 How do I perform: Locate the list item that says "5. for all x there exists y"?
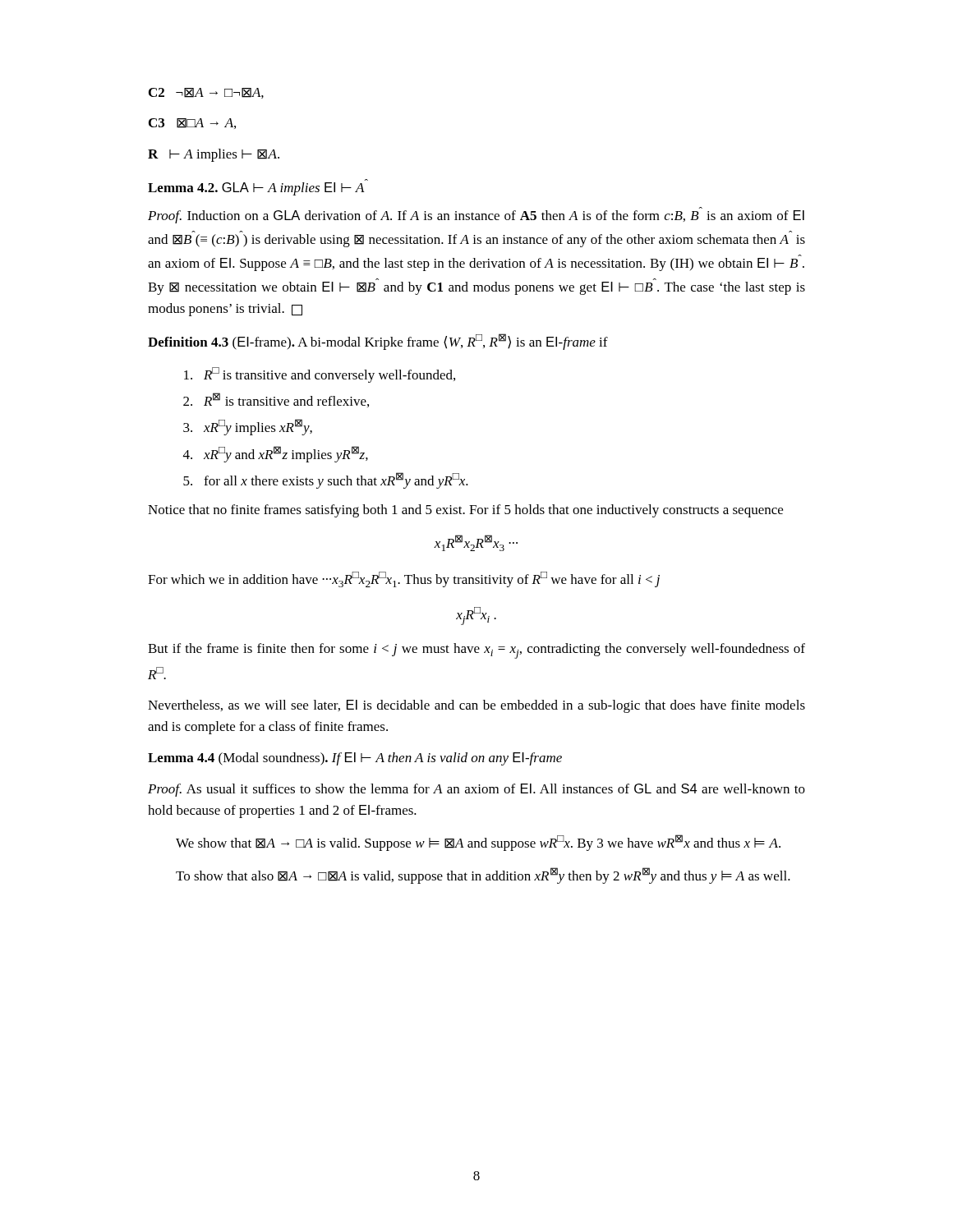[326, 479]
